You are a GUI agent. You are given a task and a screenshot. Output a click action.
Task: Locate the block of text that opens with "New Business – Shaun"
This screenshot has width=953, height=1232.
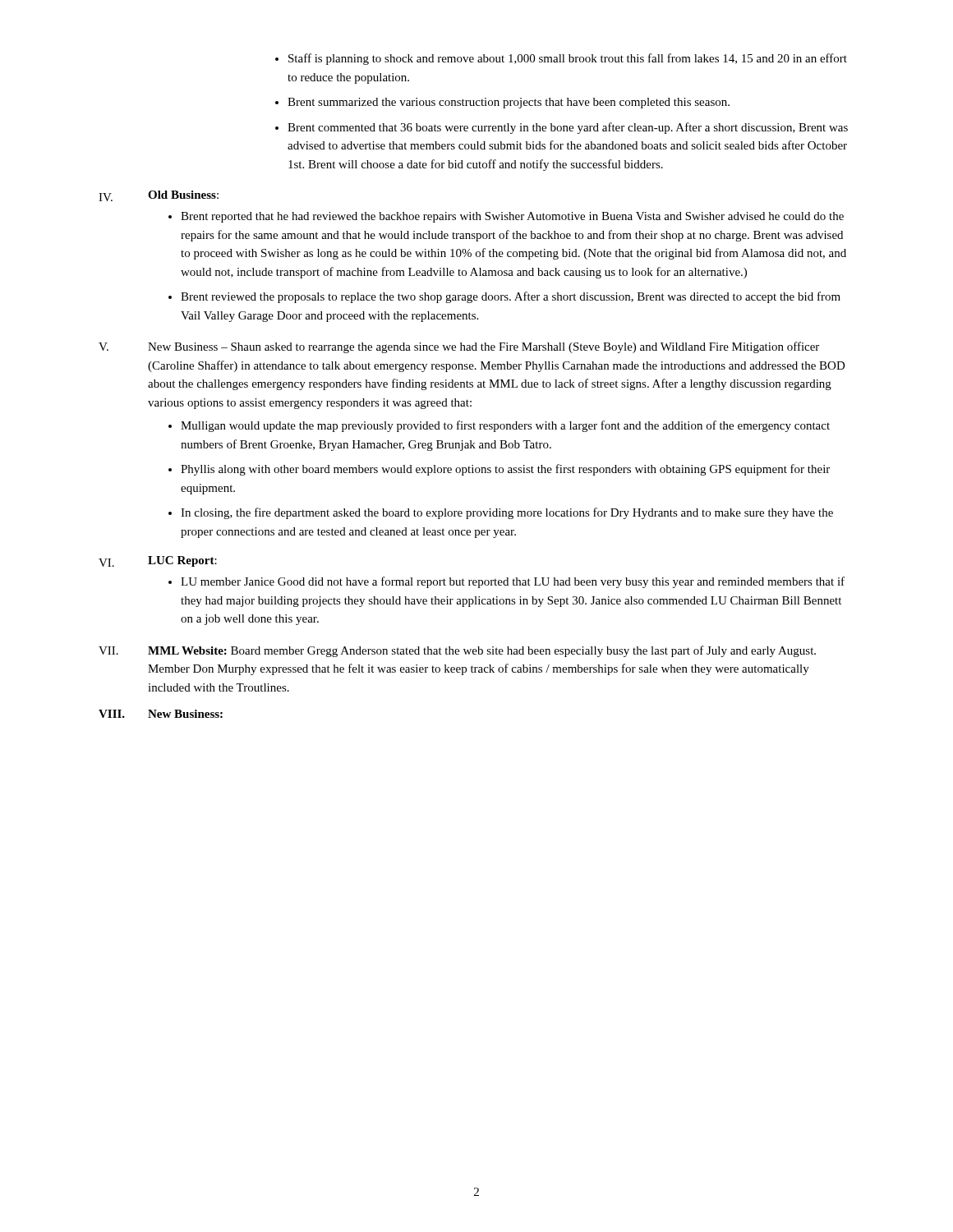[501, 440]
